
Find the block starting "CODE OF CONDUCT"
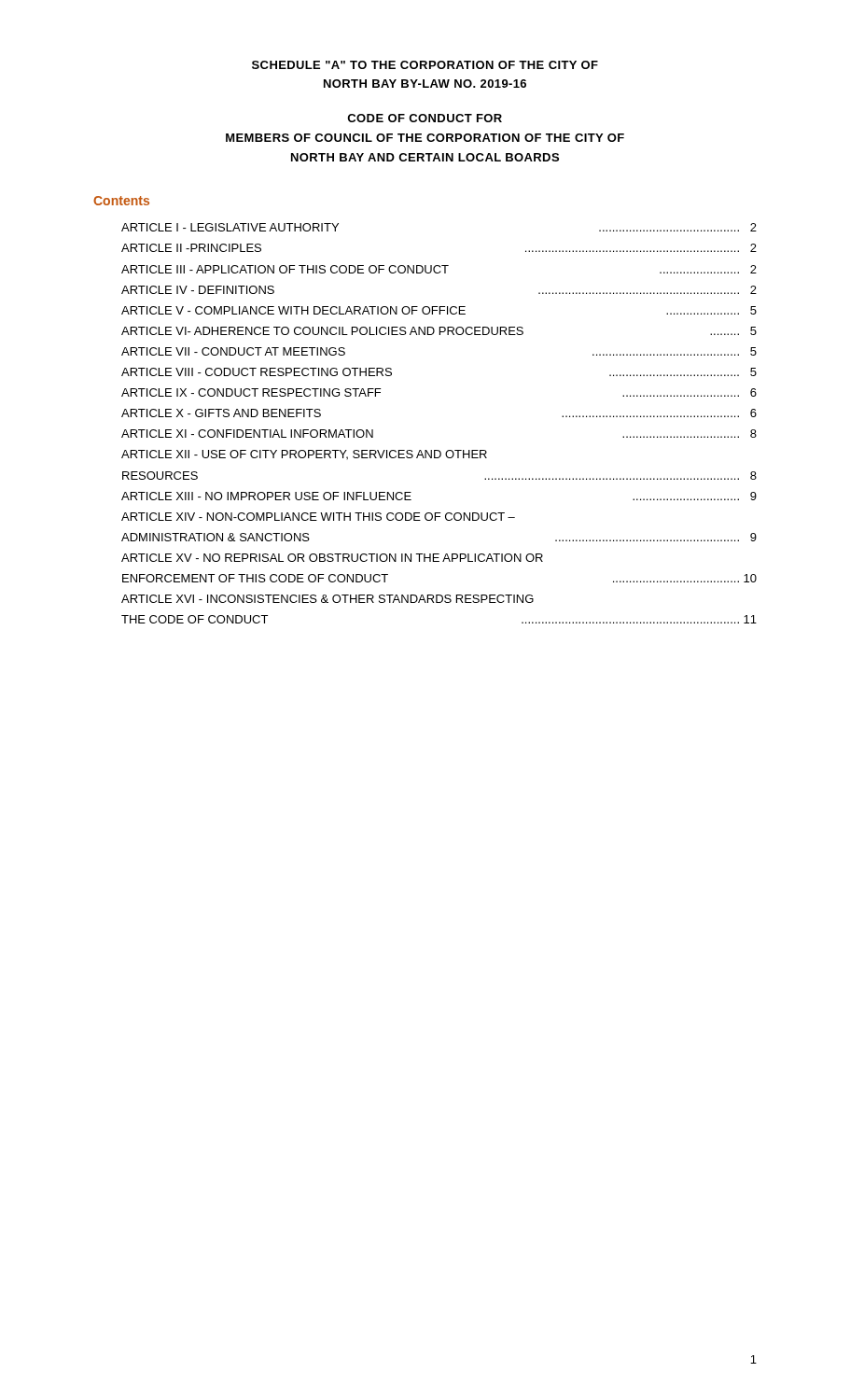(425, 137)
